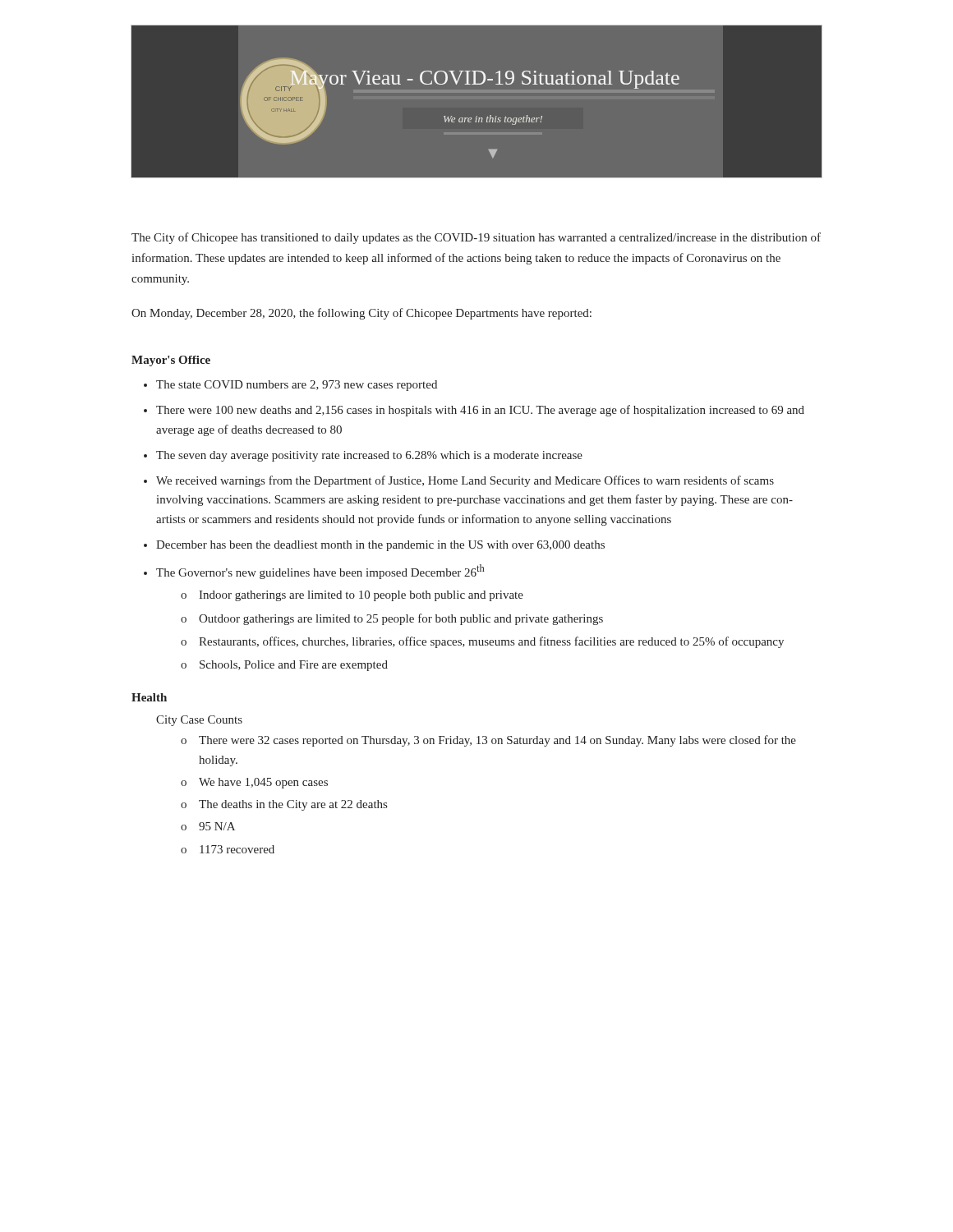
Task: Point to "Mayor's Office"
Action: [171, 360]
